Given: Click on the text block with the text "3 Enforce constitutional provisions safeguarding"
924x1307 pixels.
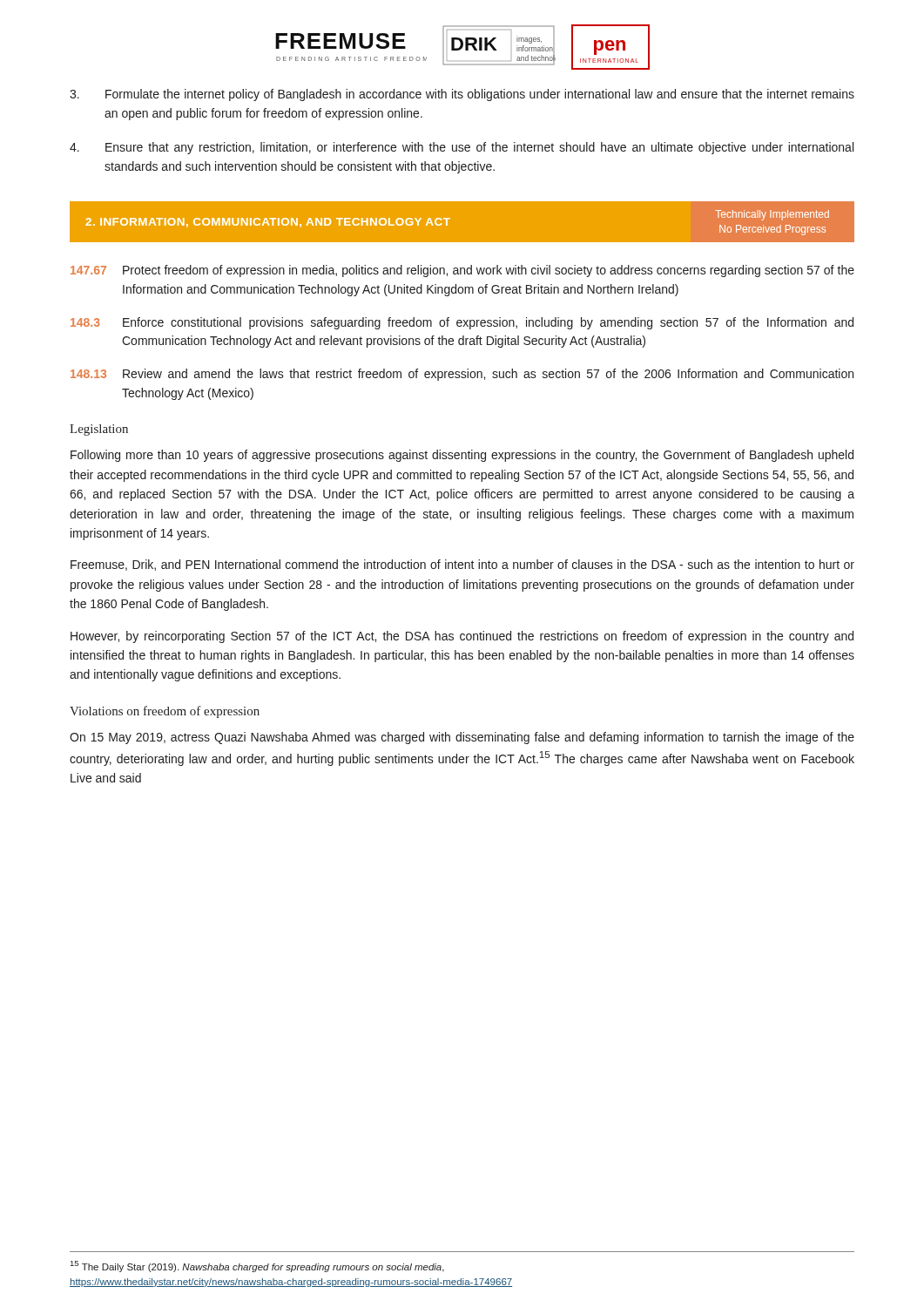Looking at the screenshot, I should point(462,332).
